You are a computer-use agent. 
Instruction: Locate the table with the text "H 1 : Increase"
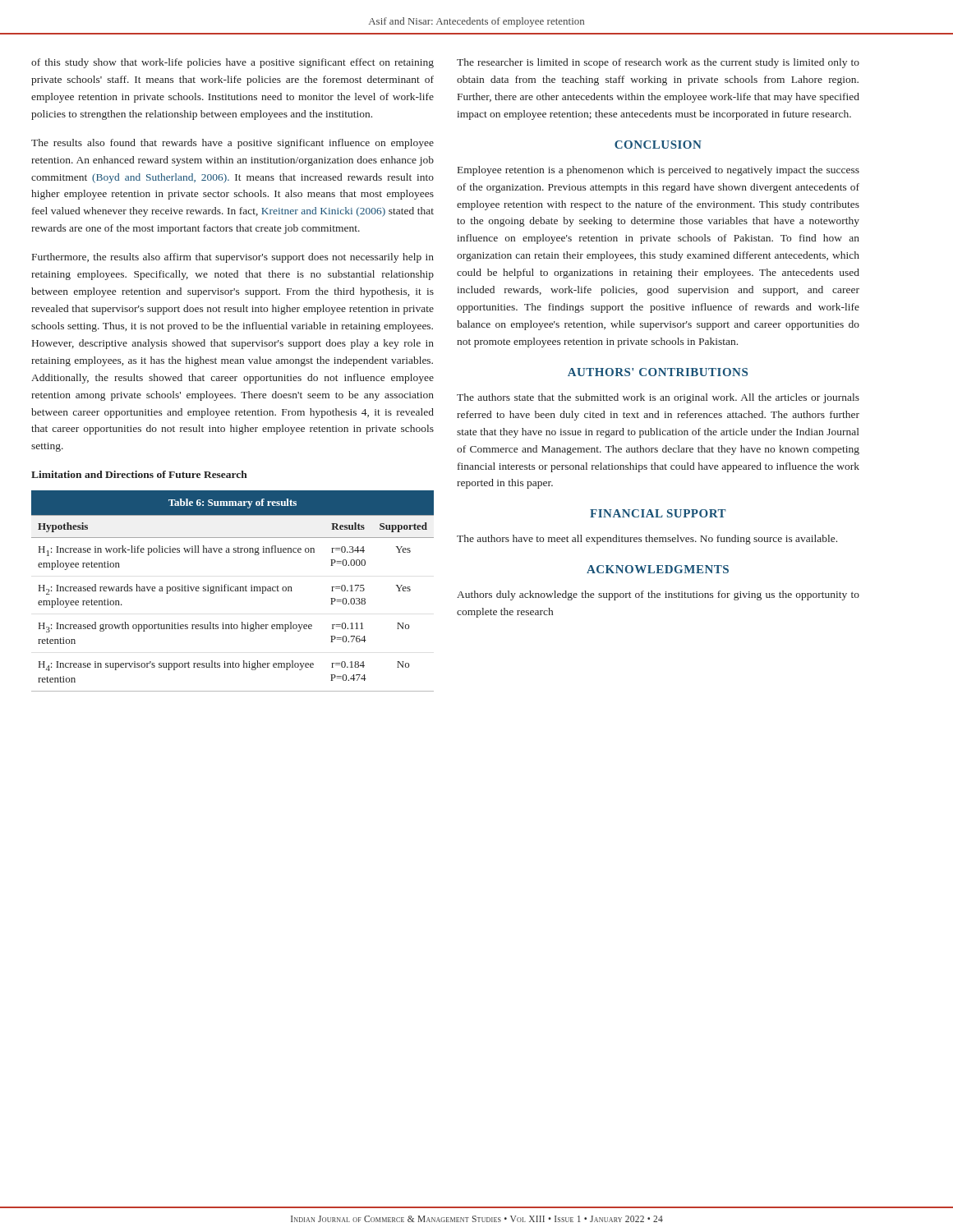coord(233,591)
